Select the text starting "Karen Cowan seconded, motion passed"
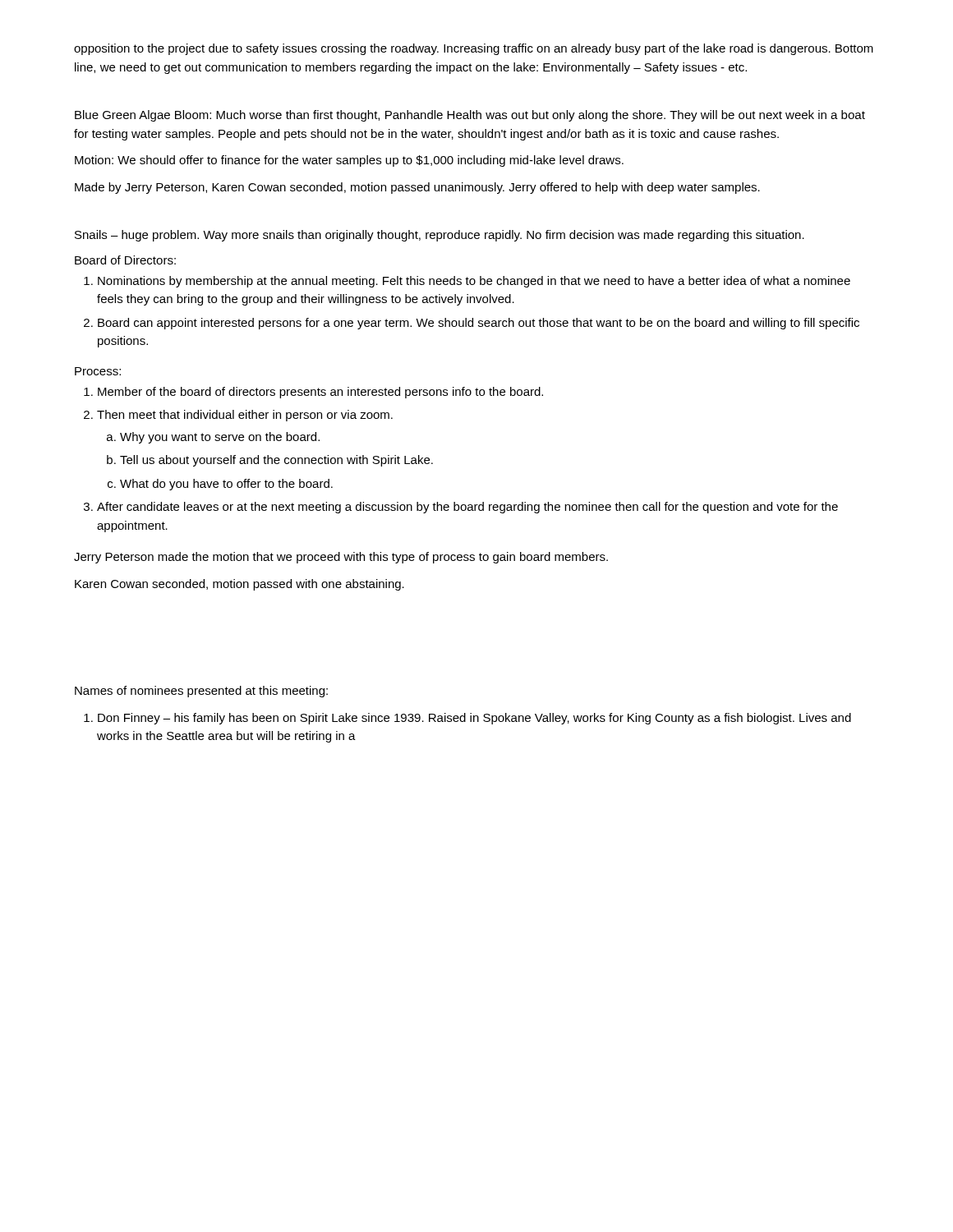The image size is (953, 1232). (239, 583)
